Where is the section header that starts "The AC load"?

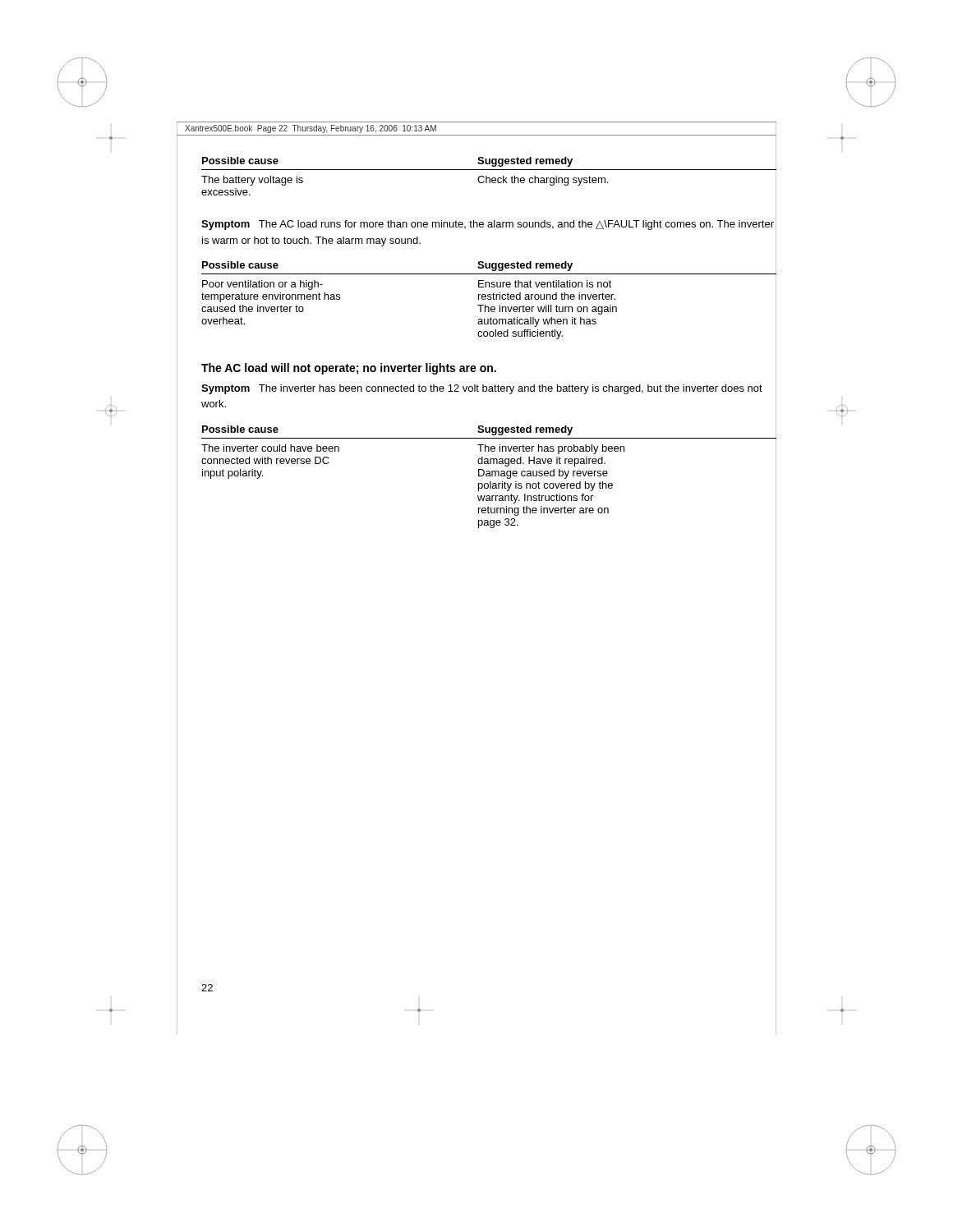pos(349,368)
